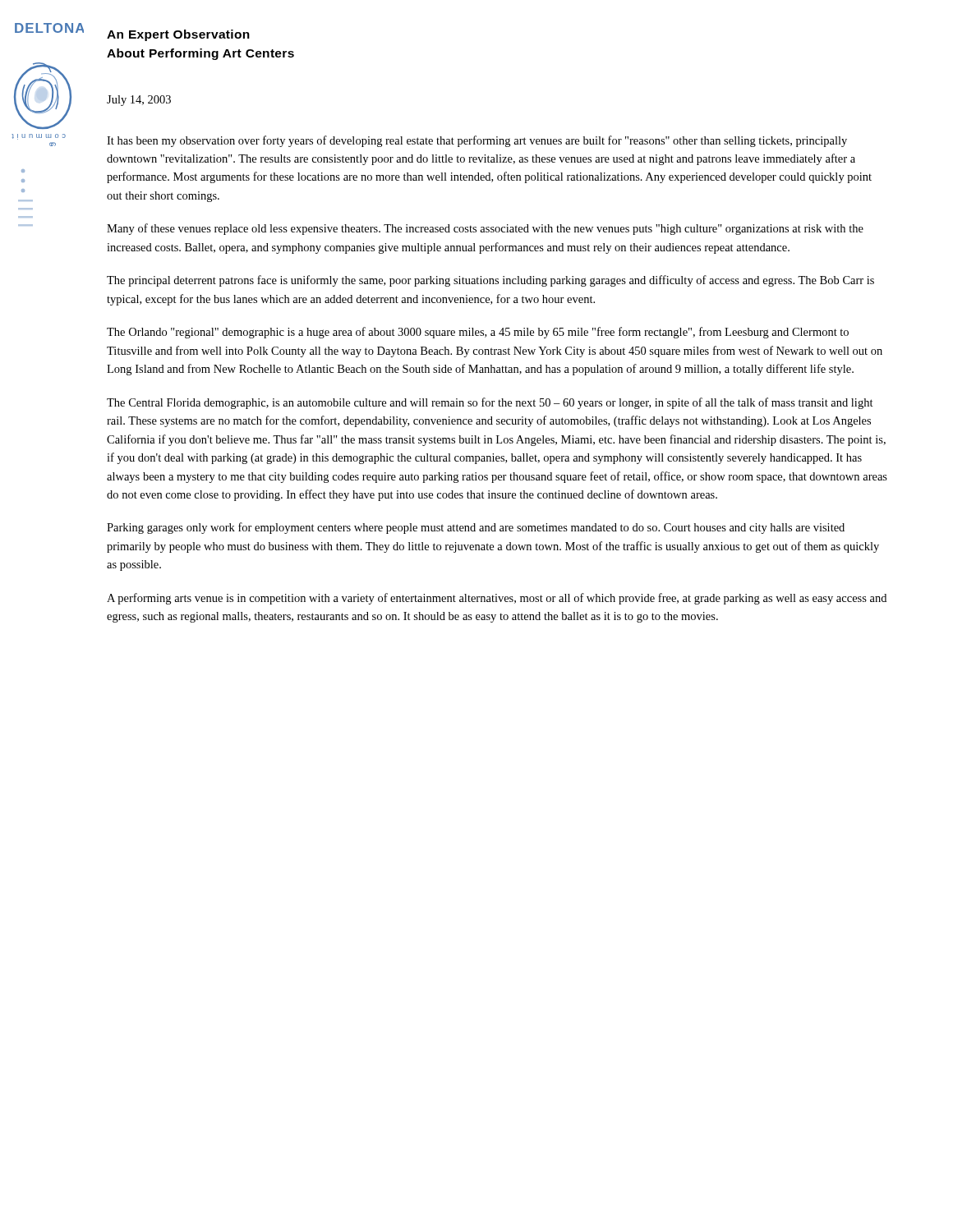Locate the logo
This screenshot has width=953, height=1232.
click(47, 156)
